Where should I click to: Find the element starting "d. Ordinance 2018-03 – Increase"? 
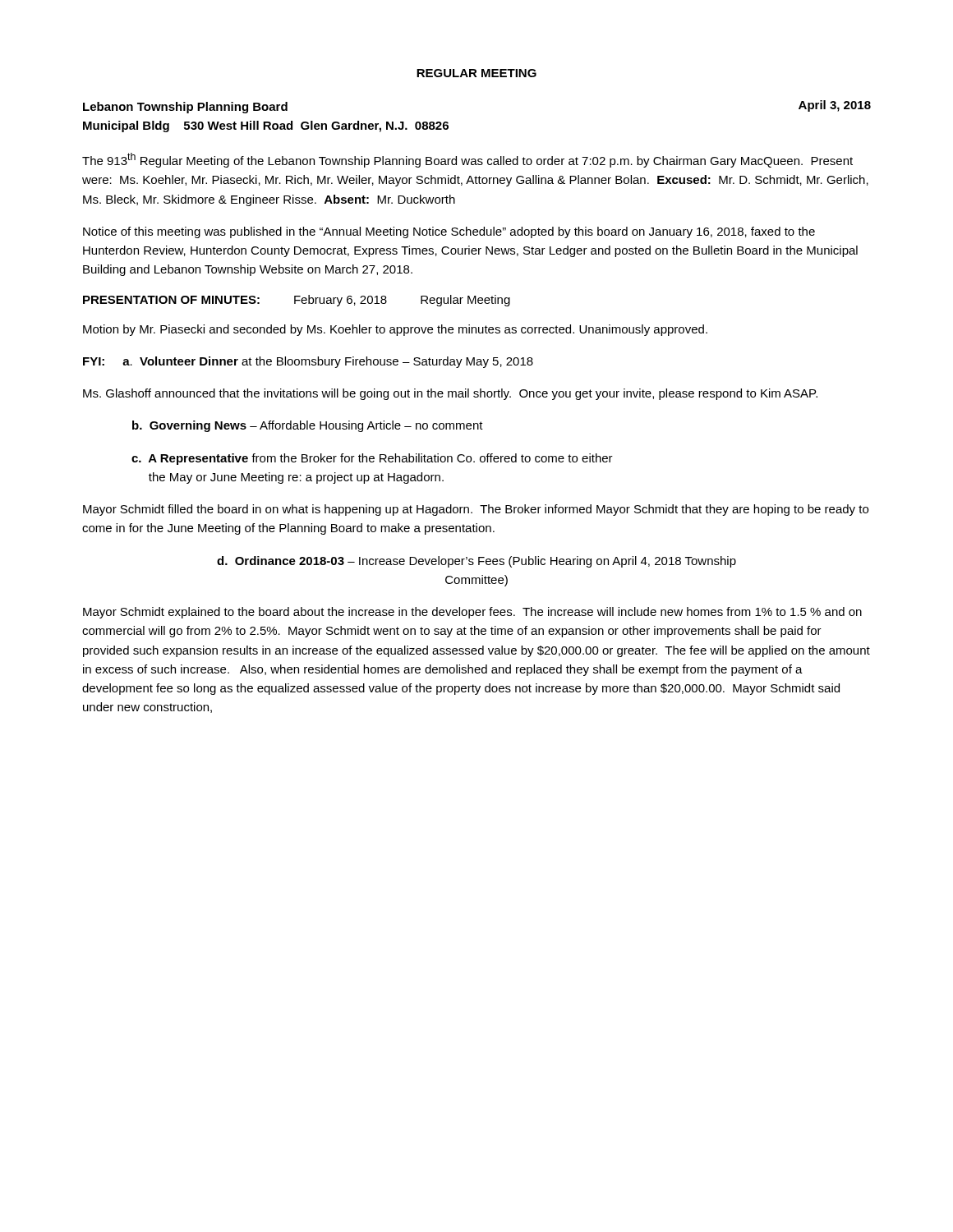(x=476, y=570)
